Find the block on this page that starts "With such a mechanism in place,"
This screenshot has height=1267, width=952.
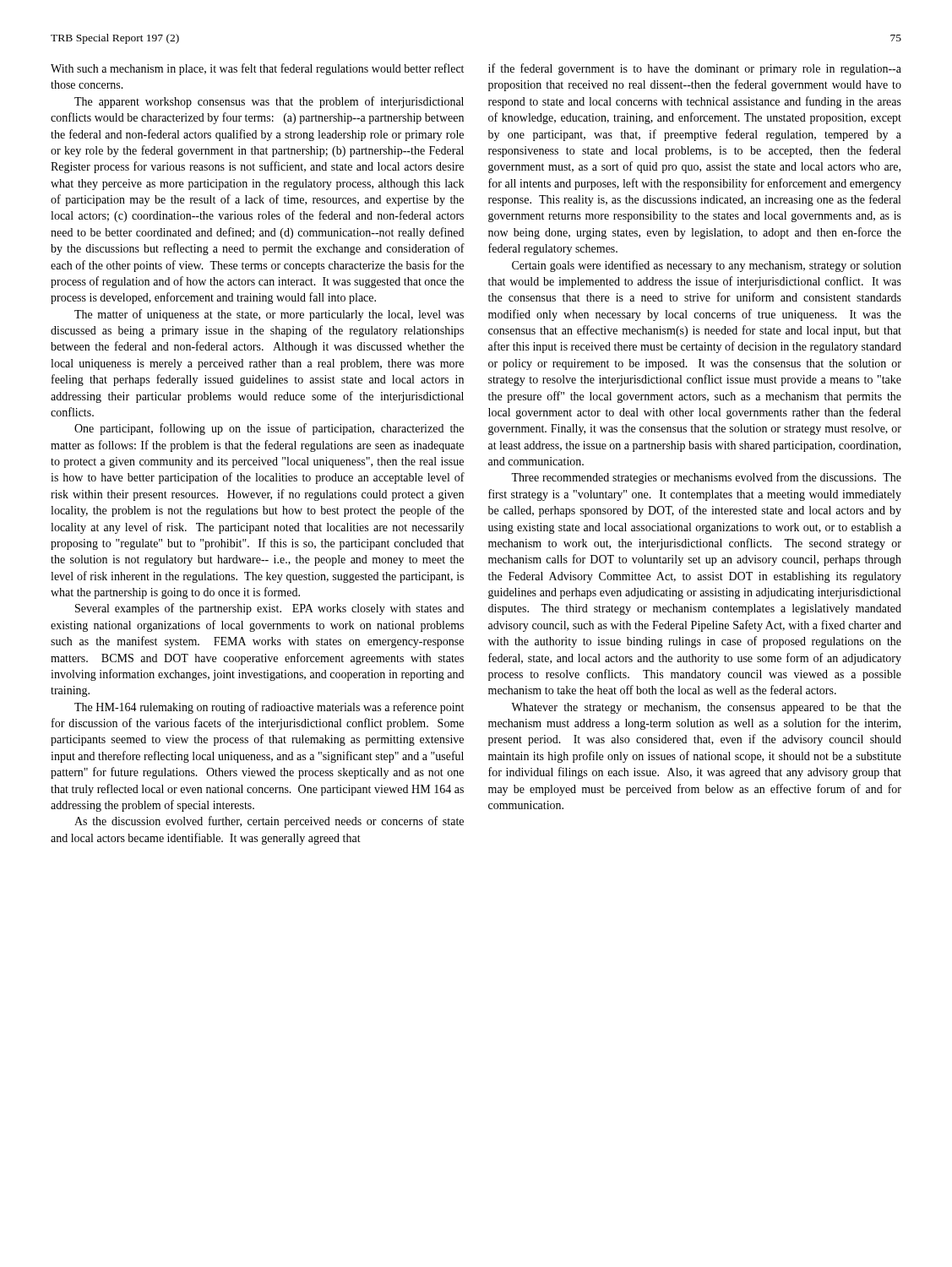pos(257,454)
